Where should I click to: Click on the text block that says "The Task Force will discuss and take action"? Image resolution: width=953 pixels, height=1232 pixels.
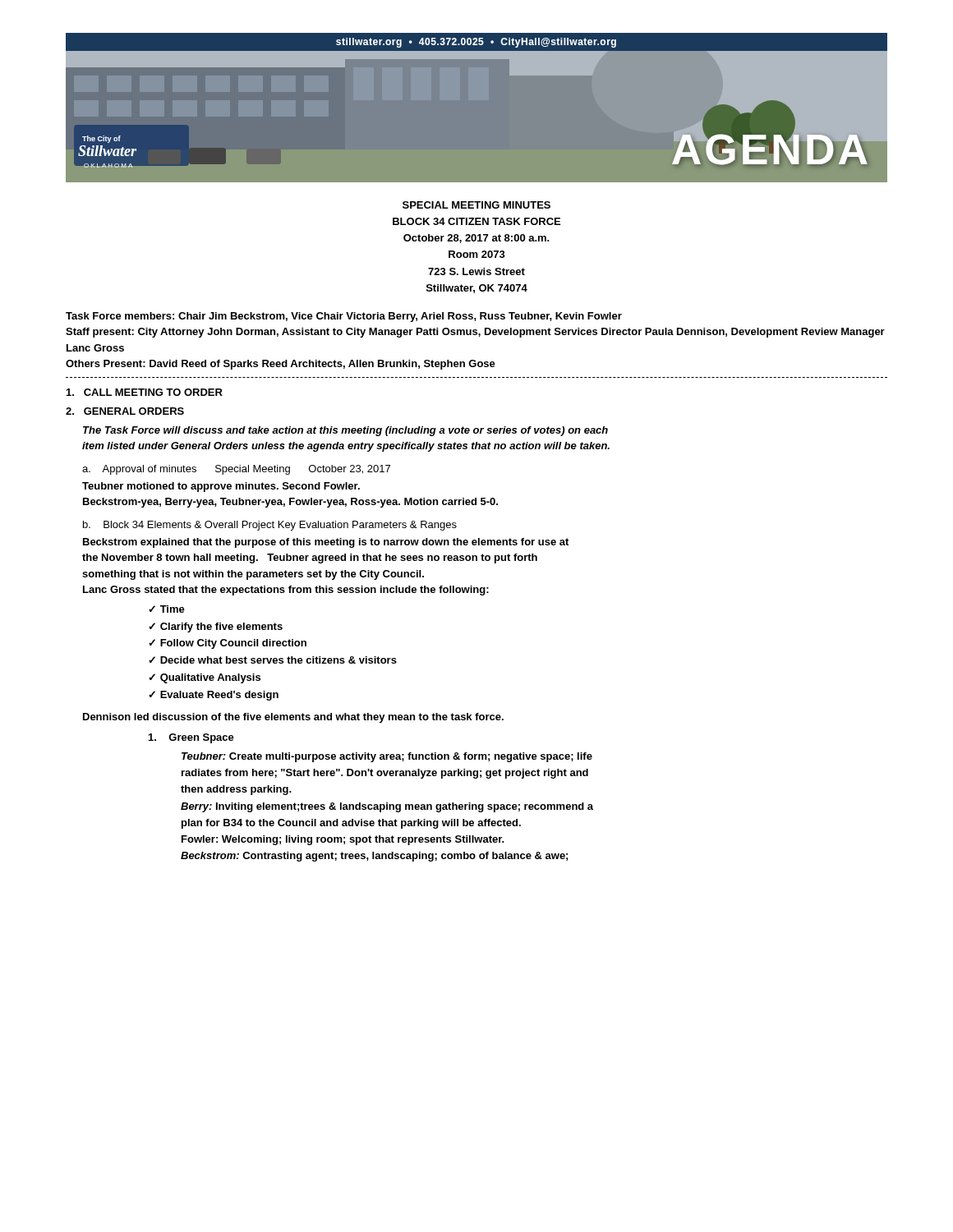point(346,438)
